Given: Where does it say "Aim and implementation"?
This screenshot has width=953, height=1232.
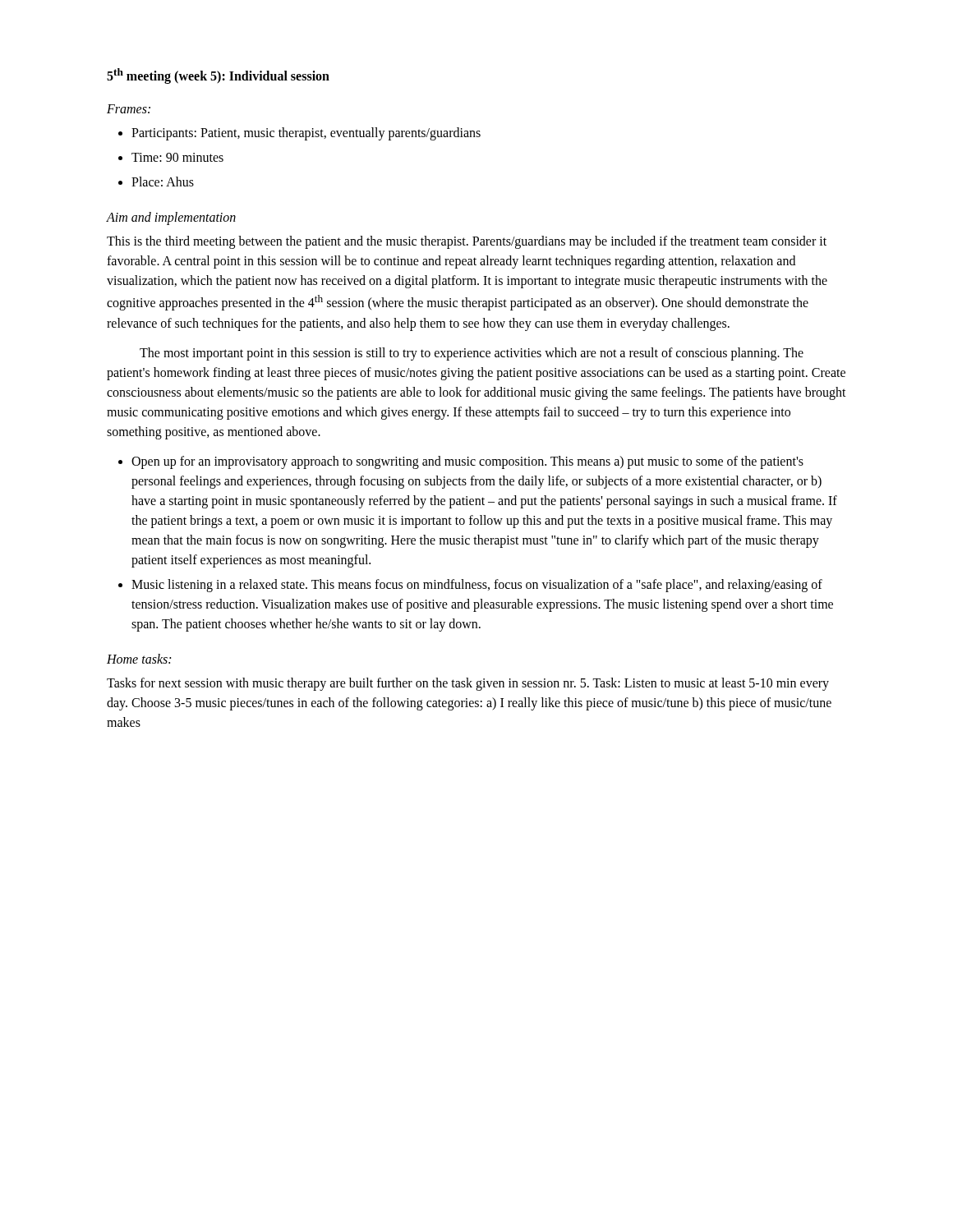Looking at the screenshot, I should click(171, 218).
